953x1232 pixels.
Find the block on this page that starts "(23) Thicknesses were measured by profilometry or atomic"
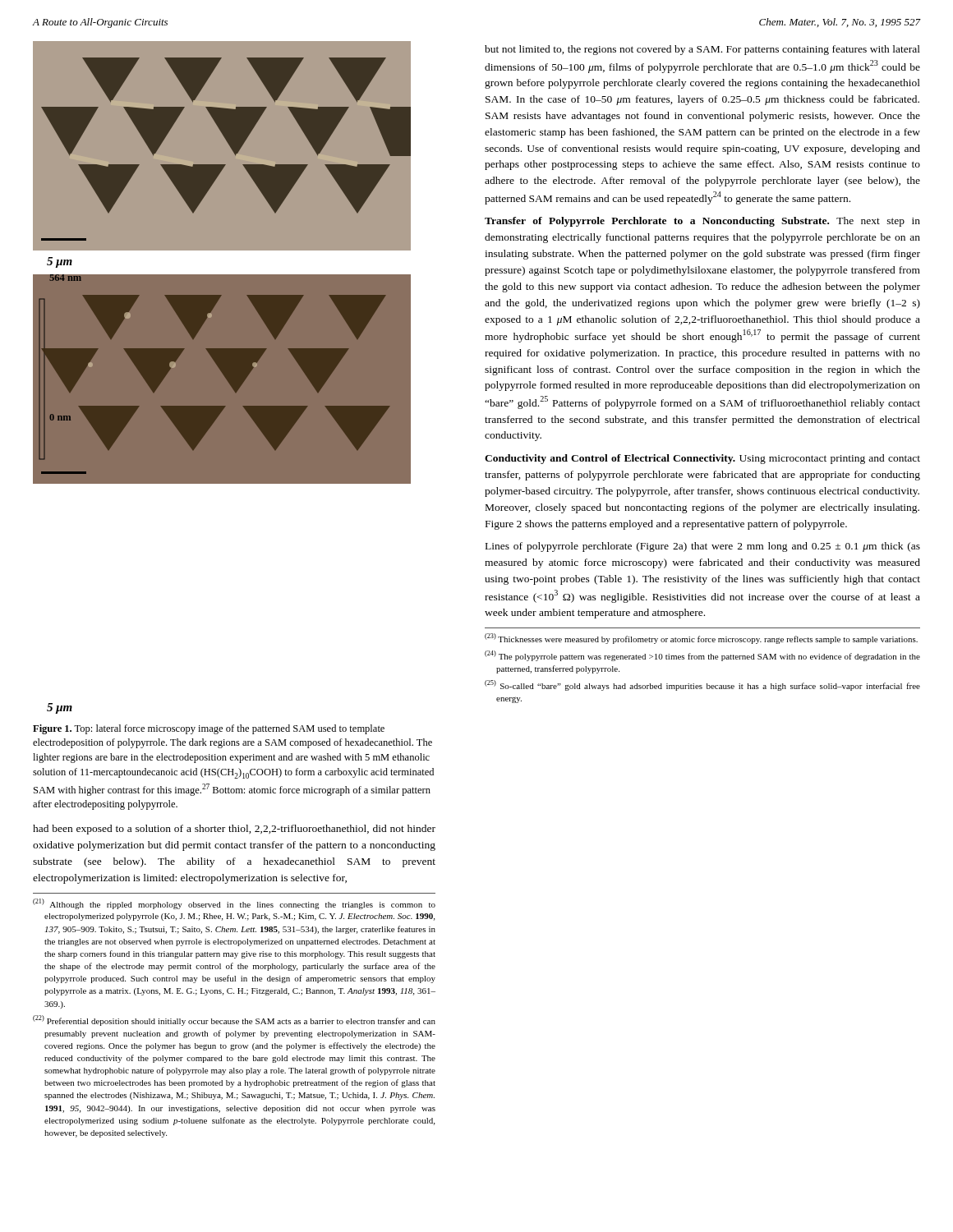coord(701,638)
